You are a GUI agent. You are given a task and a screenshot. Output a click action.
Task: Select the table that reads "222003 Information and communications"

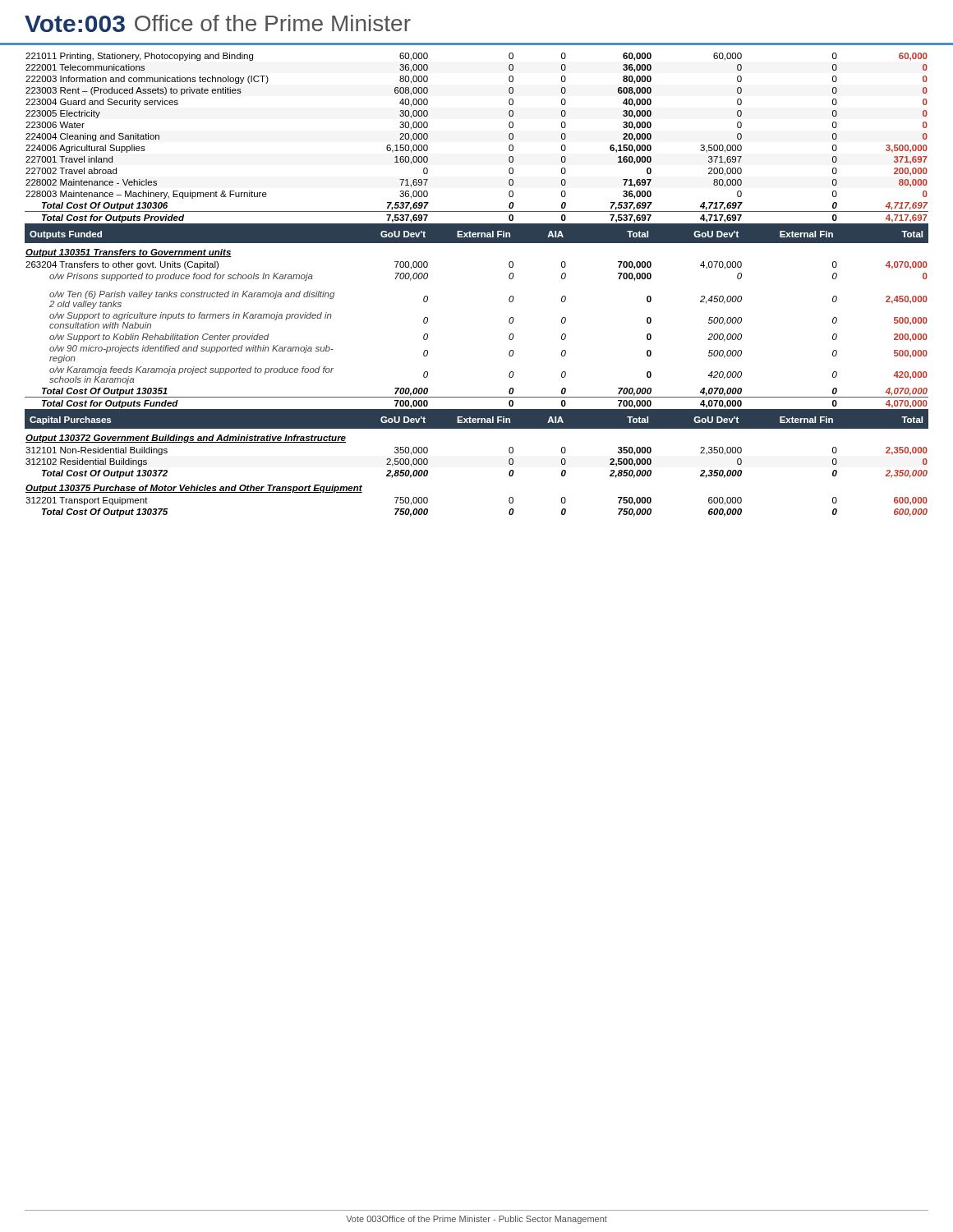point(476,284)
